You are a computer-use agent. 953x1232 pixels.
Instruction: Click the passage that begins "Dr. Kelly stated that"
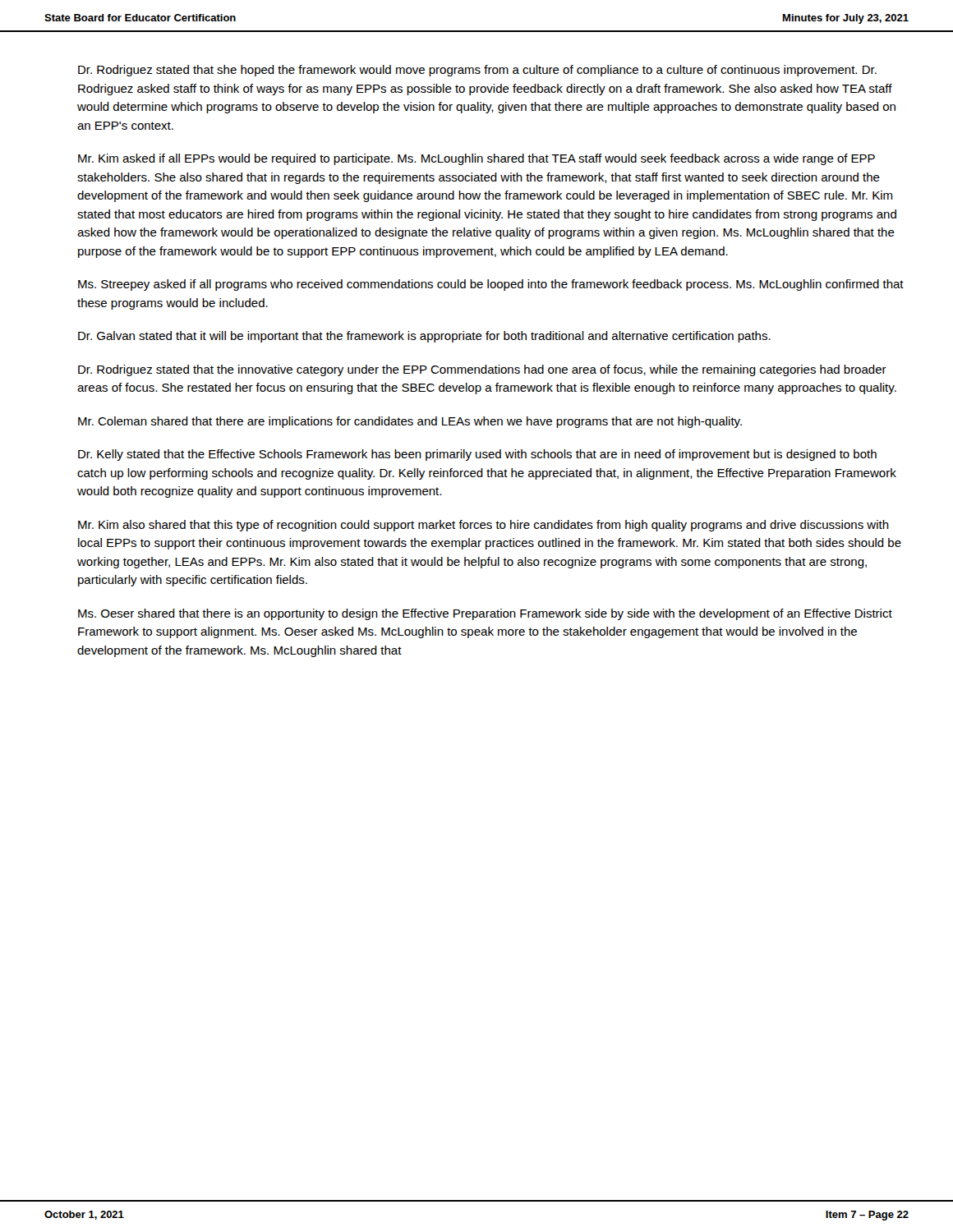coord(487,472)
